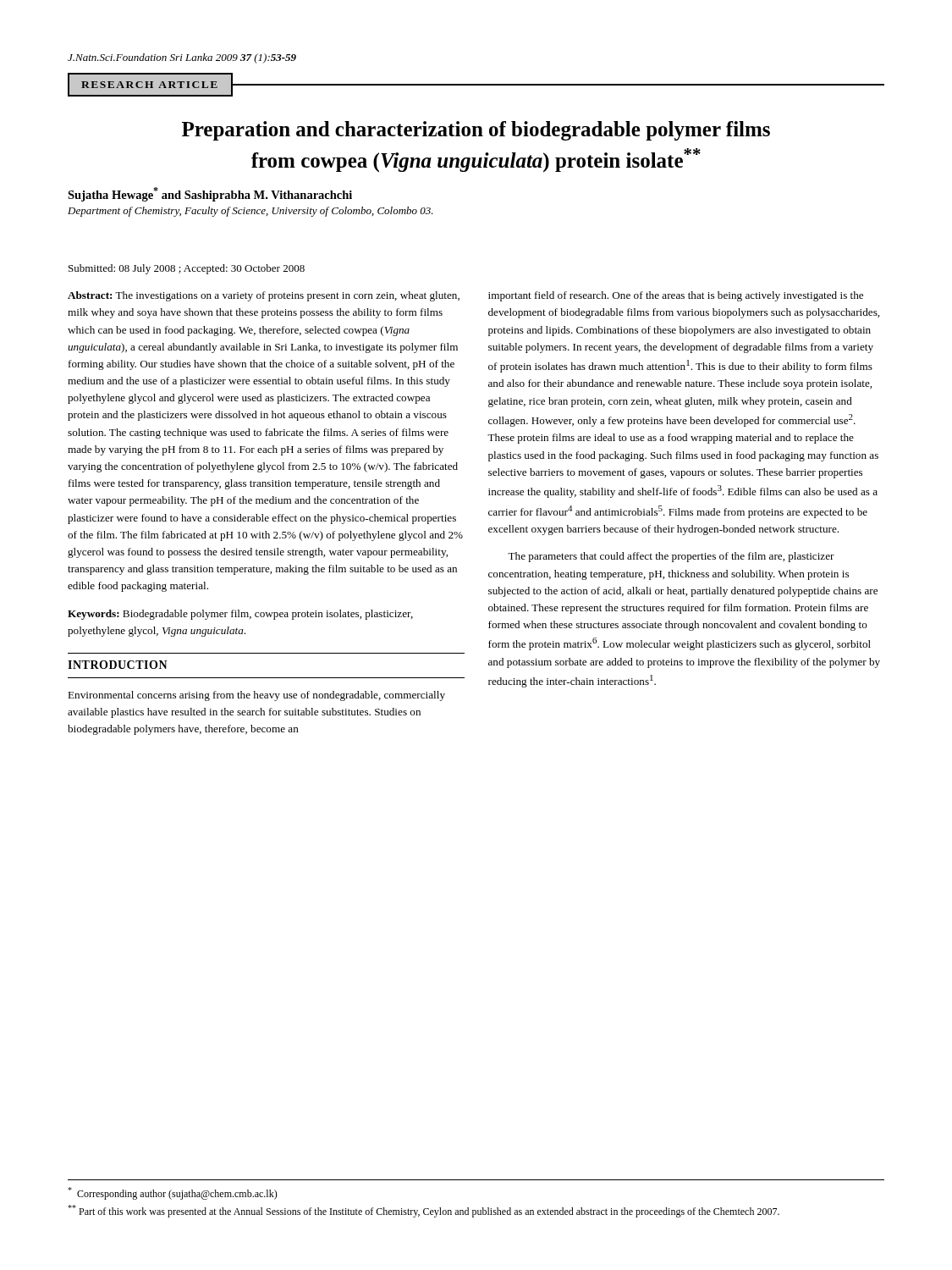Point to the title beginning "Preparation and characterization"

[x=476, y=145]
